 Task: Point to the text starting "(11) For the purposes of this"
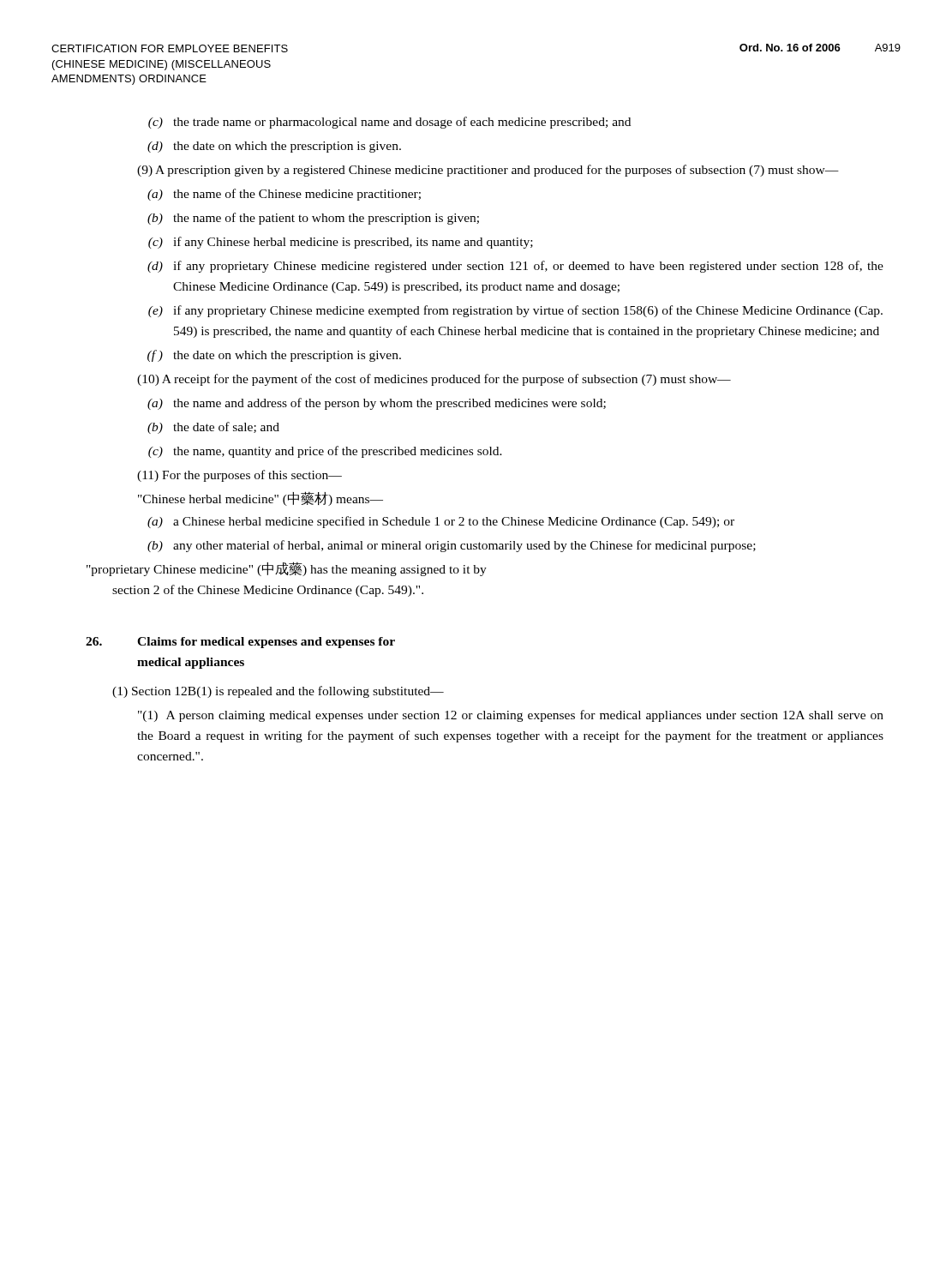(239, 475)
